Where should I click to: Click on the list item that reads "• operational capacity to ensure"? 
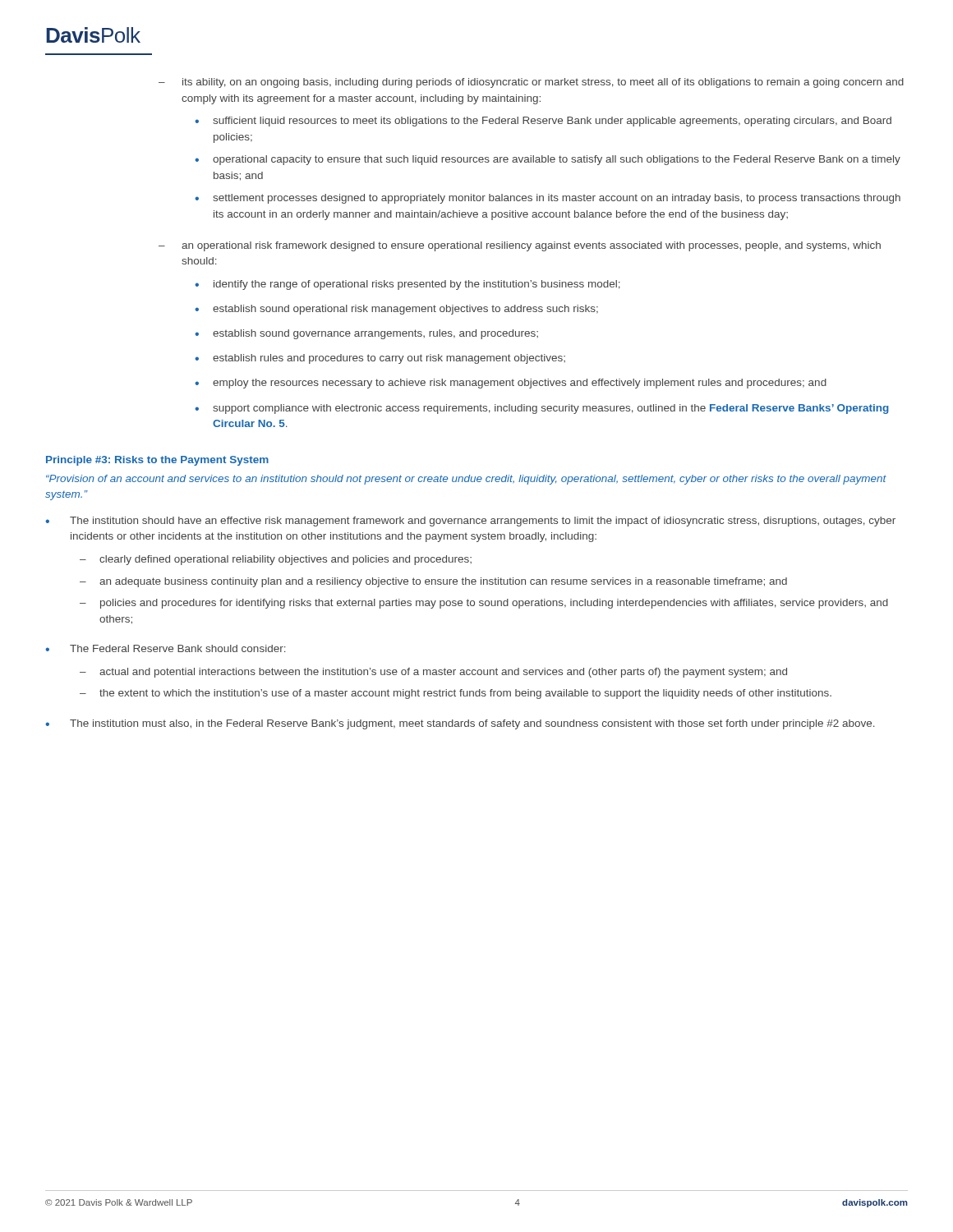[x=551, y=167]
